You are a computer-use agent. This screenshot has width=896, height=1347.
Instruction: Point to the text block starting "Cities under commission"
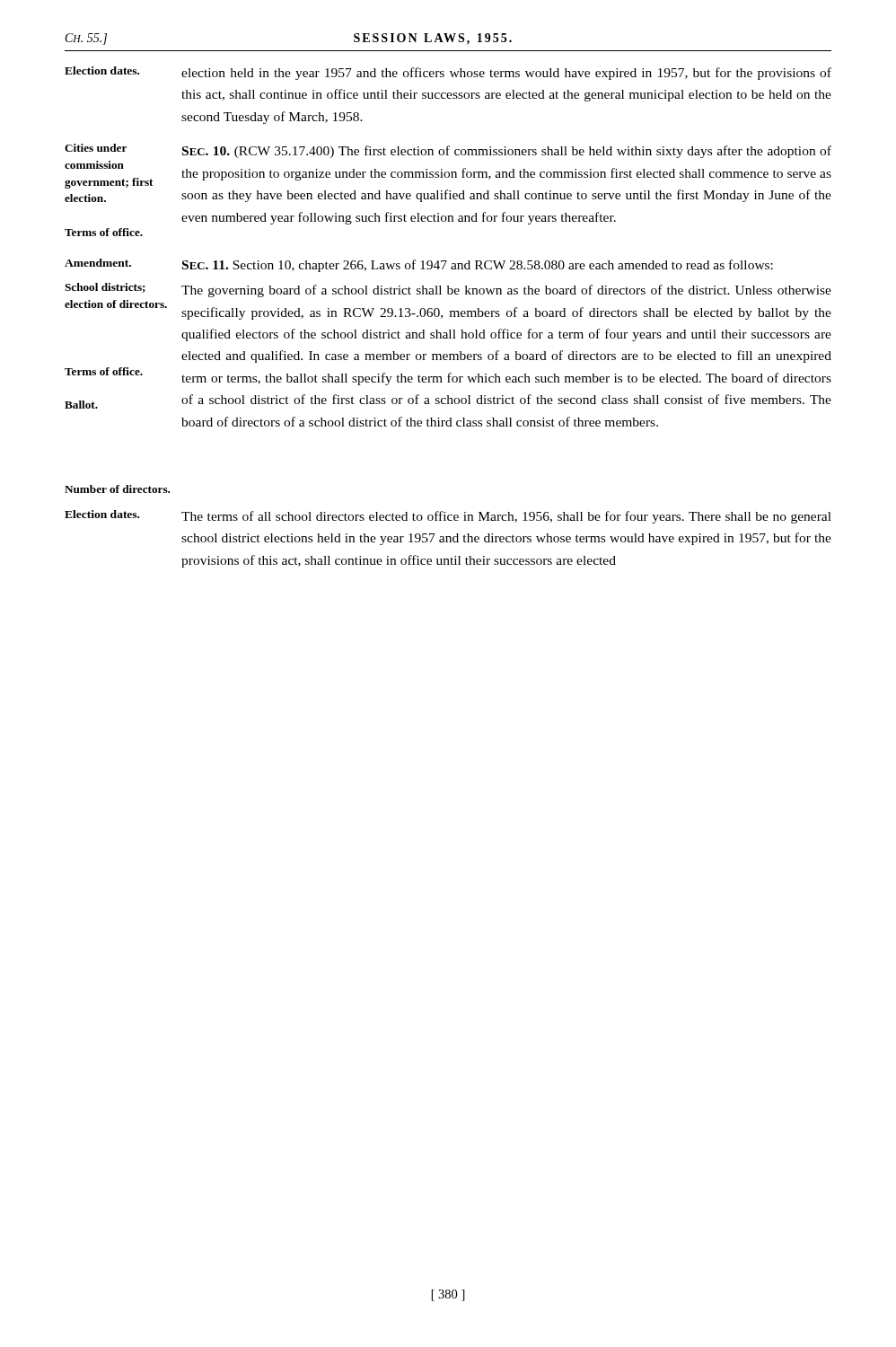click(x=109, y=190)
